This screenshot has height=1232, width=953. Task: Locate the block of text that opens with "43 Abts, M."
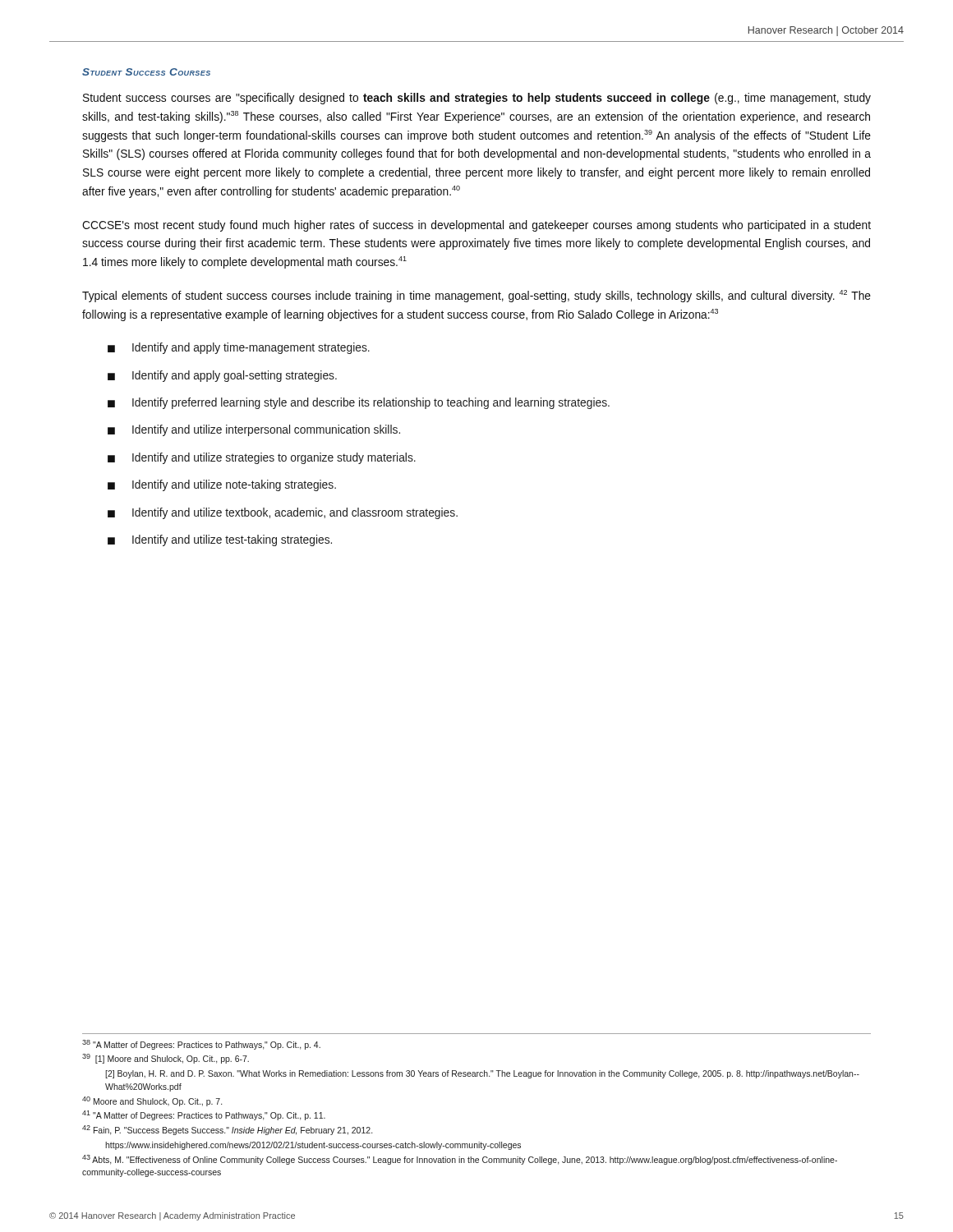coord(460,1165)
